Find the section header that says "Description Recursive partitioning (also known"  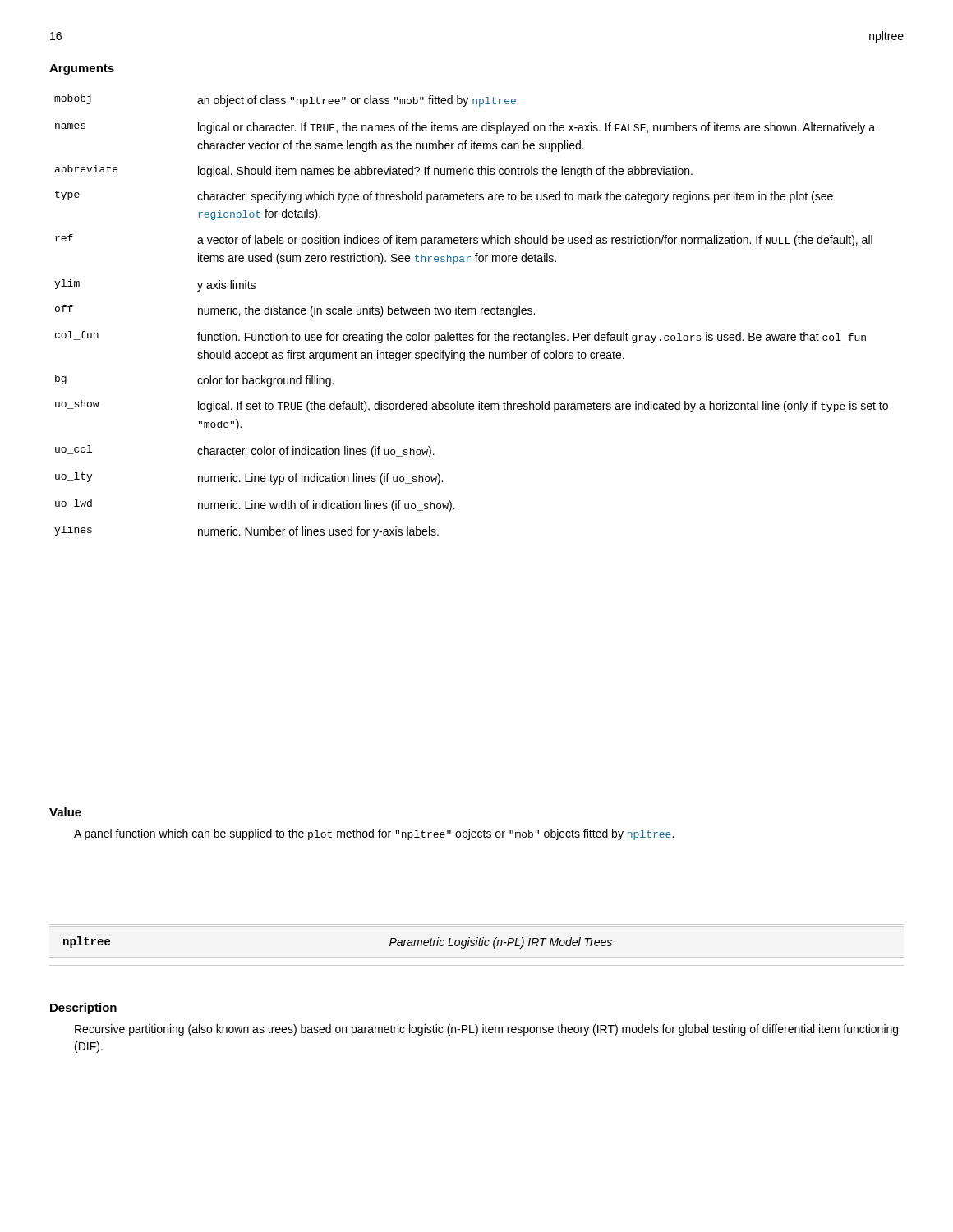pyautogui.click(x=476, y=1028)
